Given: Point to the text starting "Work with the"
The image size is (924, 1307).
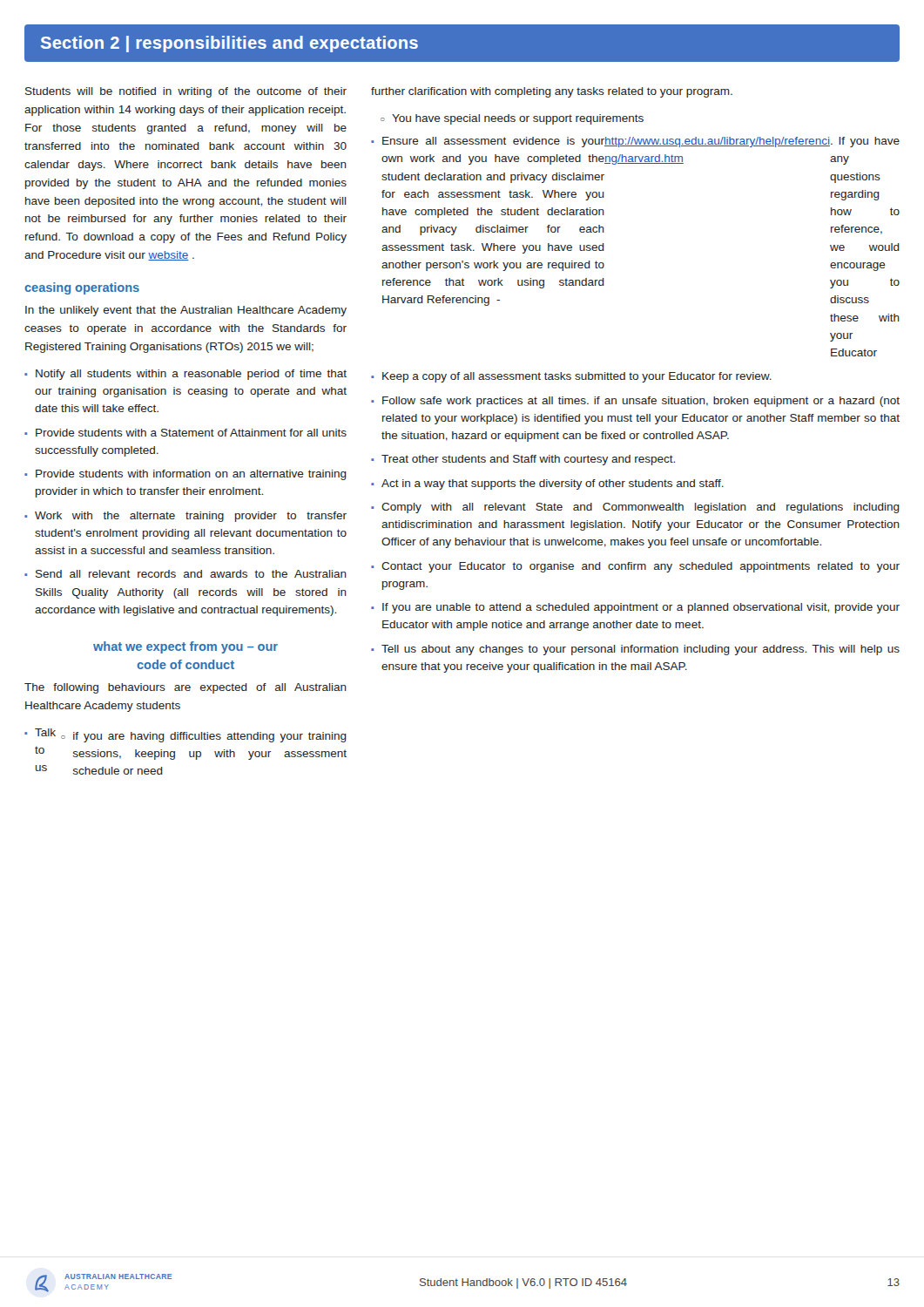Looking at the screenshot, I should tap(185, 533).
